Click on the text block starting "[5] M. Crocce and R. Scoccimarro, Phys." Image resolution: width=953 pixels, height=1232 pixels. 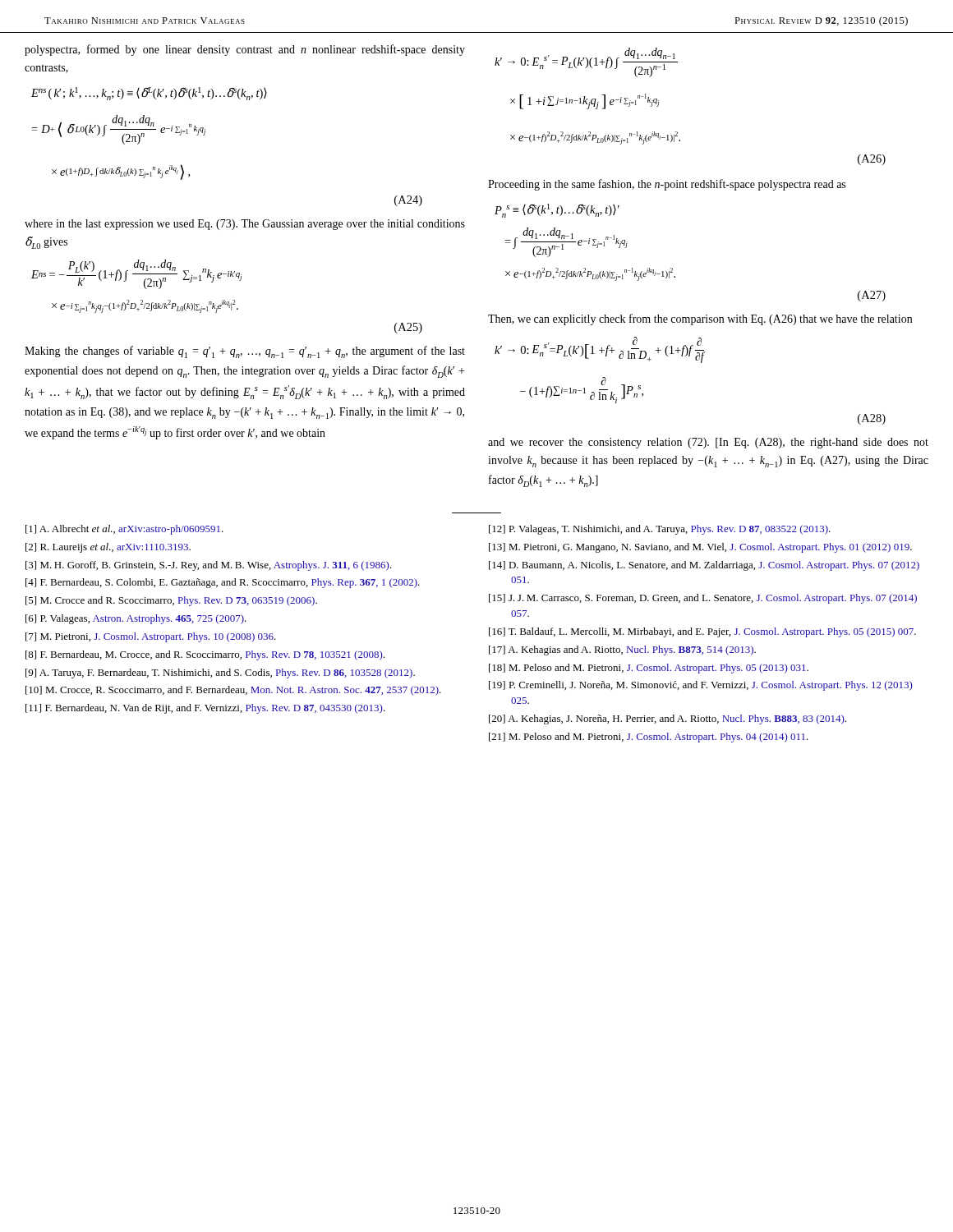click(171, 600)
